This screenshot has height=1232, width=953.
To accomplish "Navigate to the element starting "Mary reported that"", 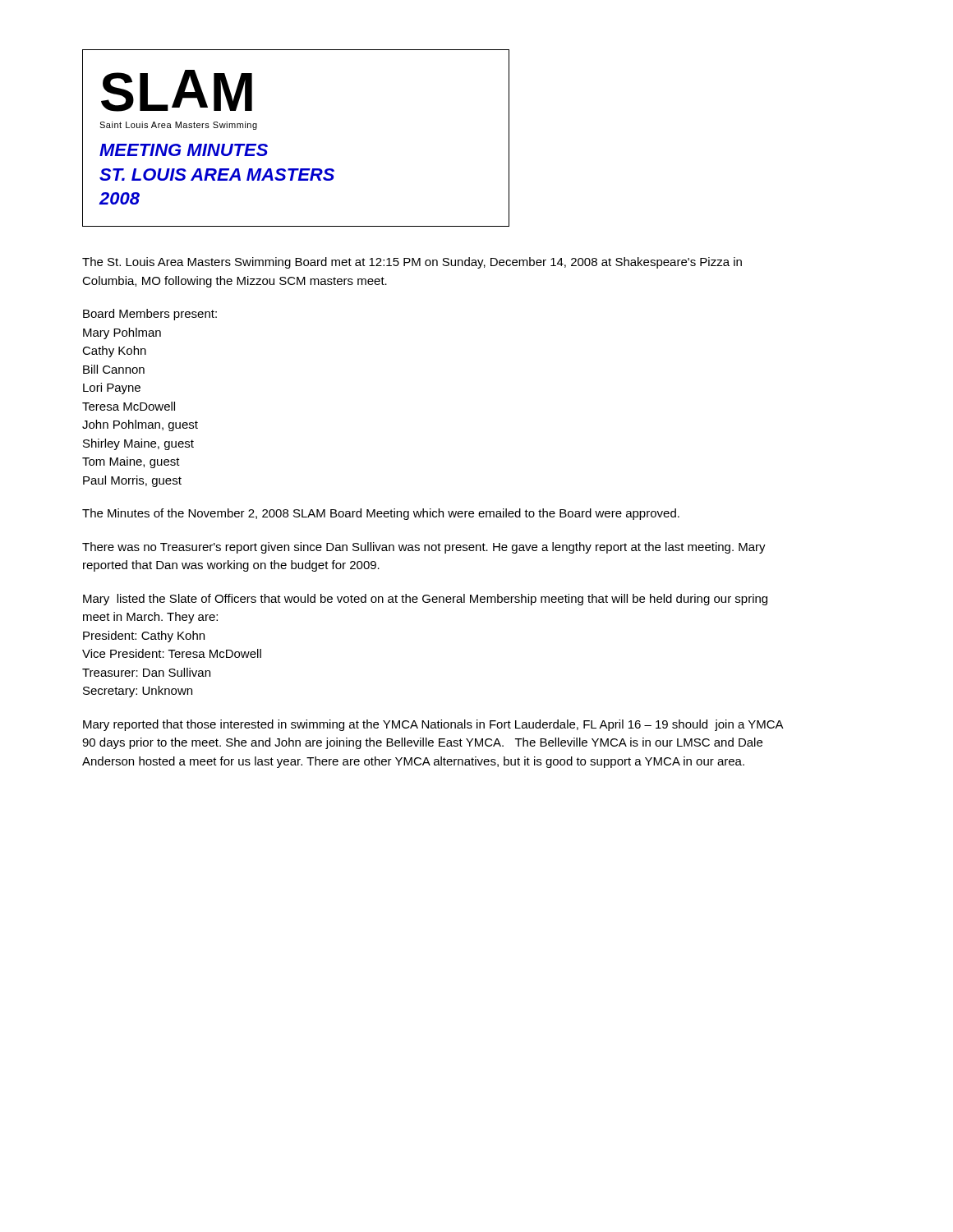I will click(x=432, y=742).
